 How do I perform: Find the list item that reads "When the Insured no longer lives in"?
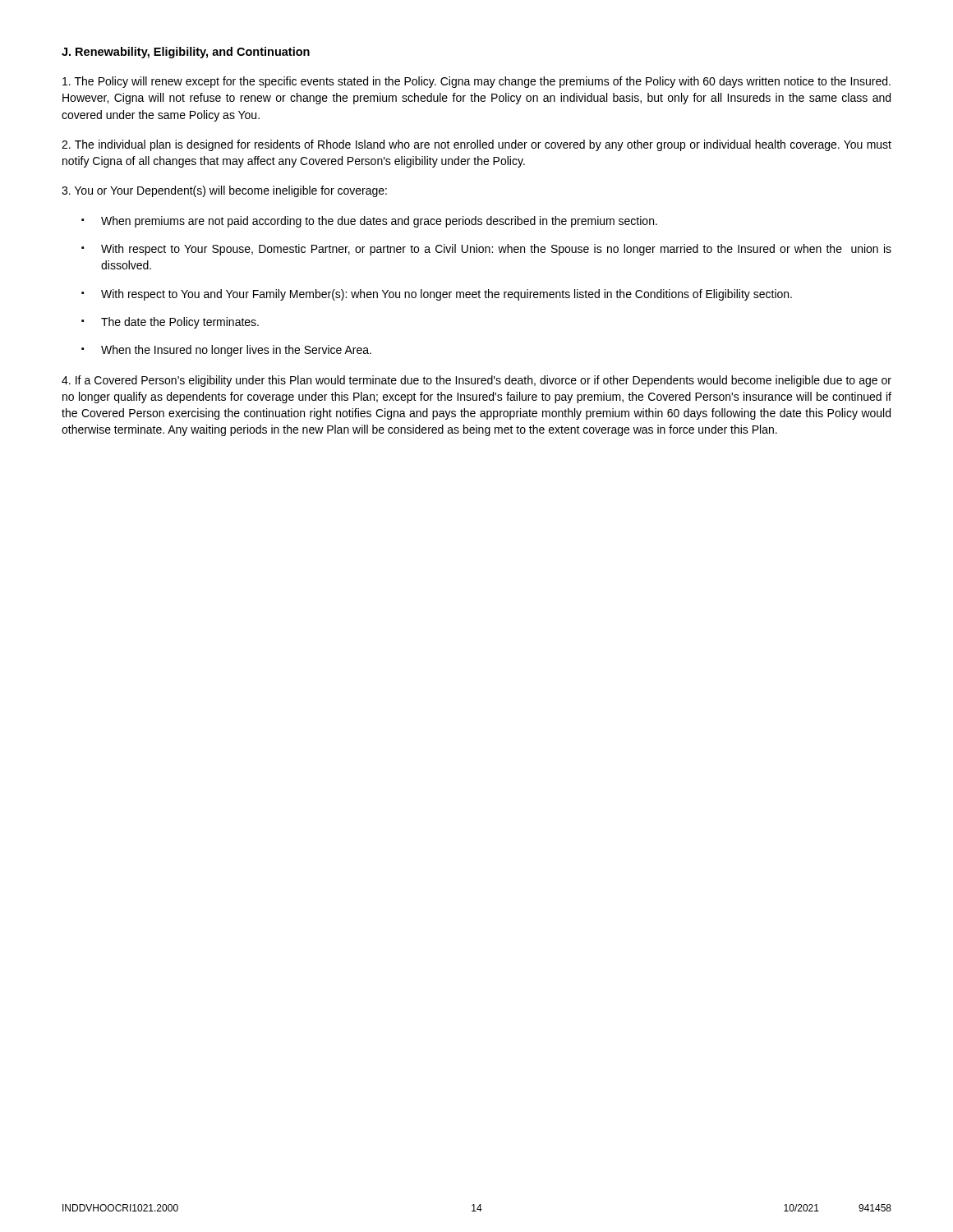click(237, 350)
